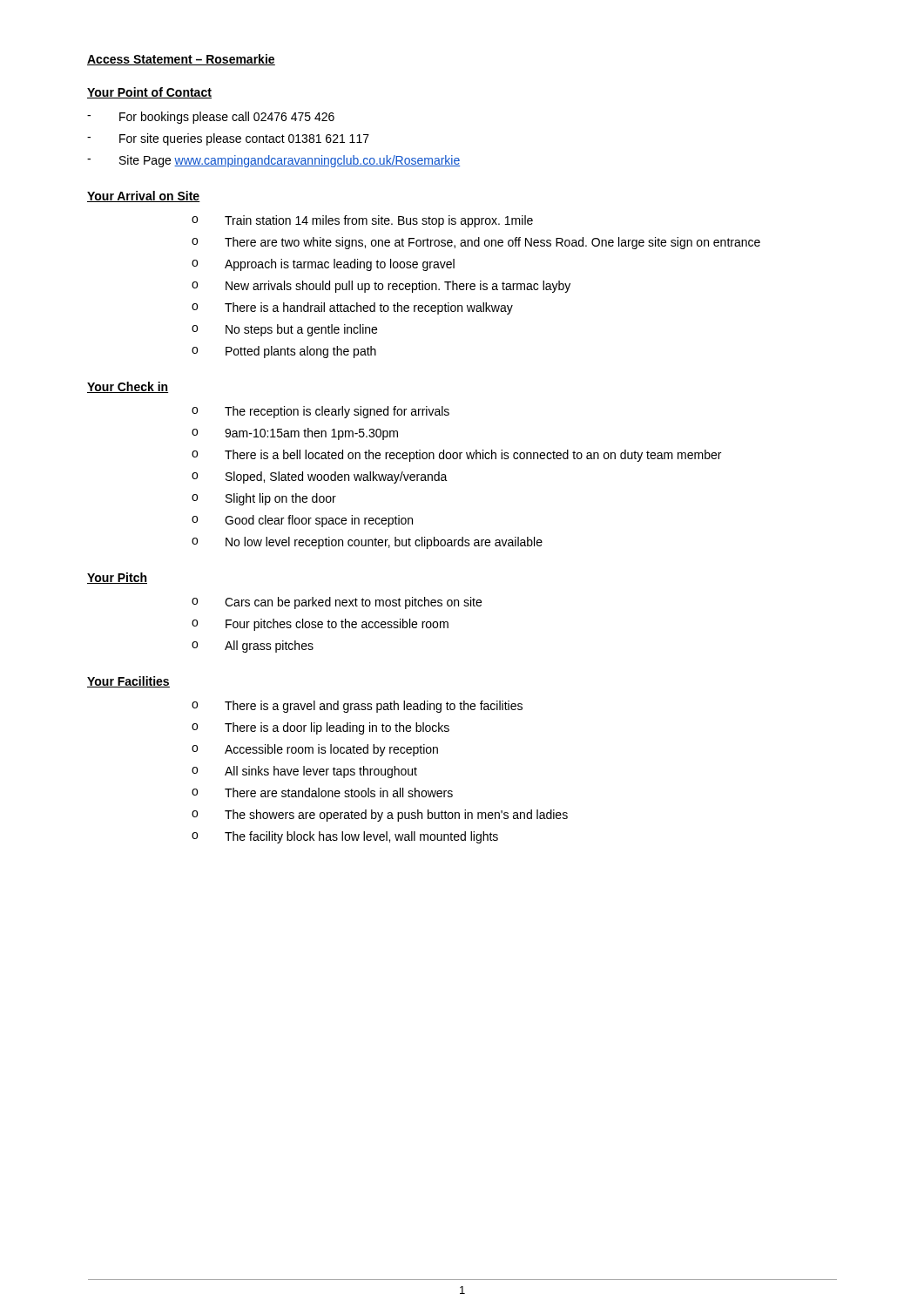Screen dimensions: 1307x924
Task: Click on the element starting "o Good clear floor space in reception"
Action: click(x=302, y=521)
